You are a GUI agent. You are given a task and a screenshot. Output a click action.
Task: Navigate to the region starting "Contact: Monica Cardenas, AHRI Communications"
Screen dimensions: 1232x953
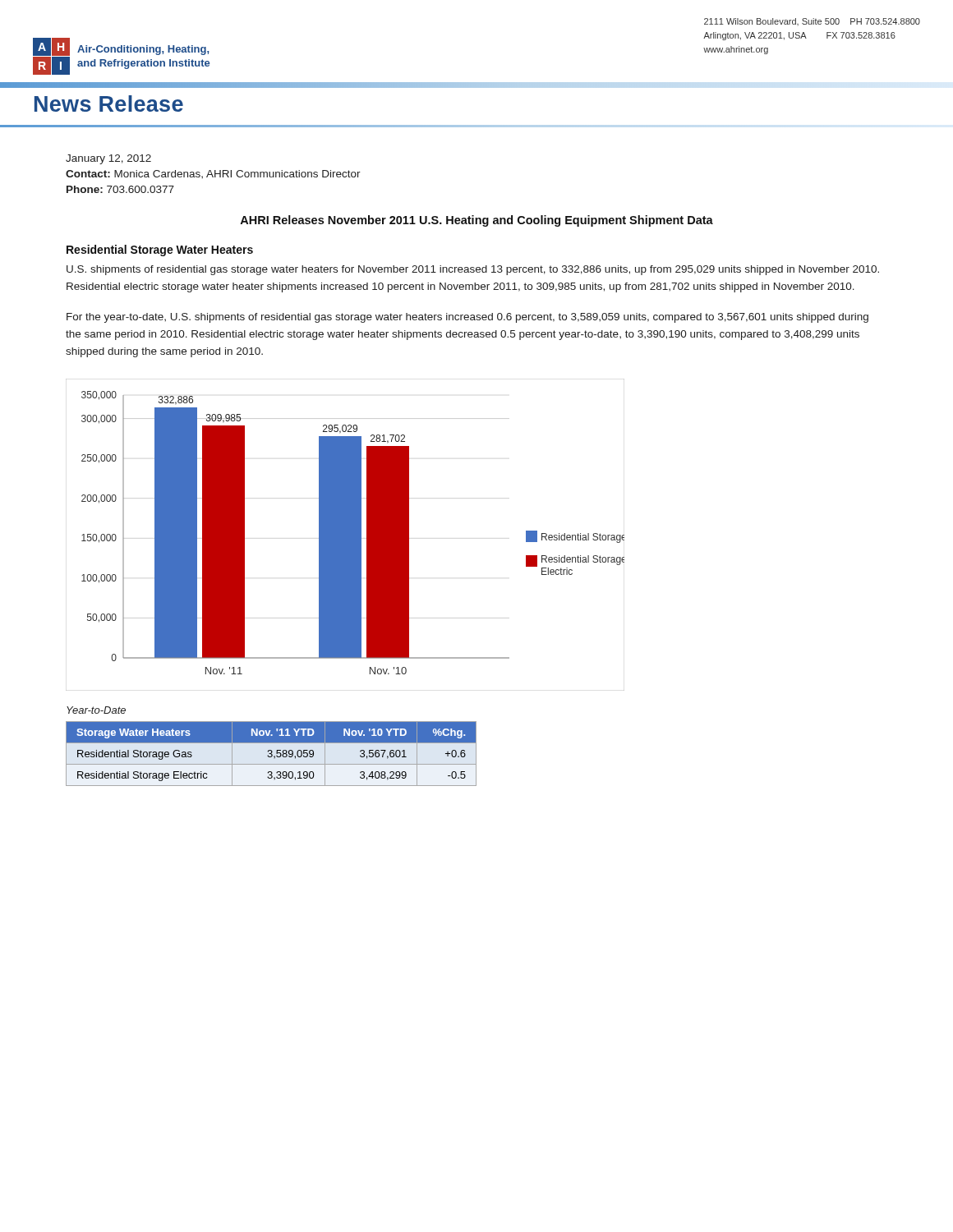coord(213,174)
